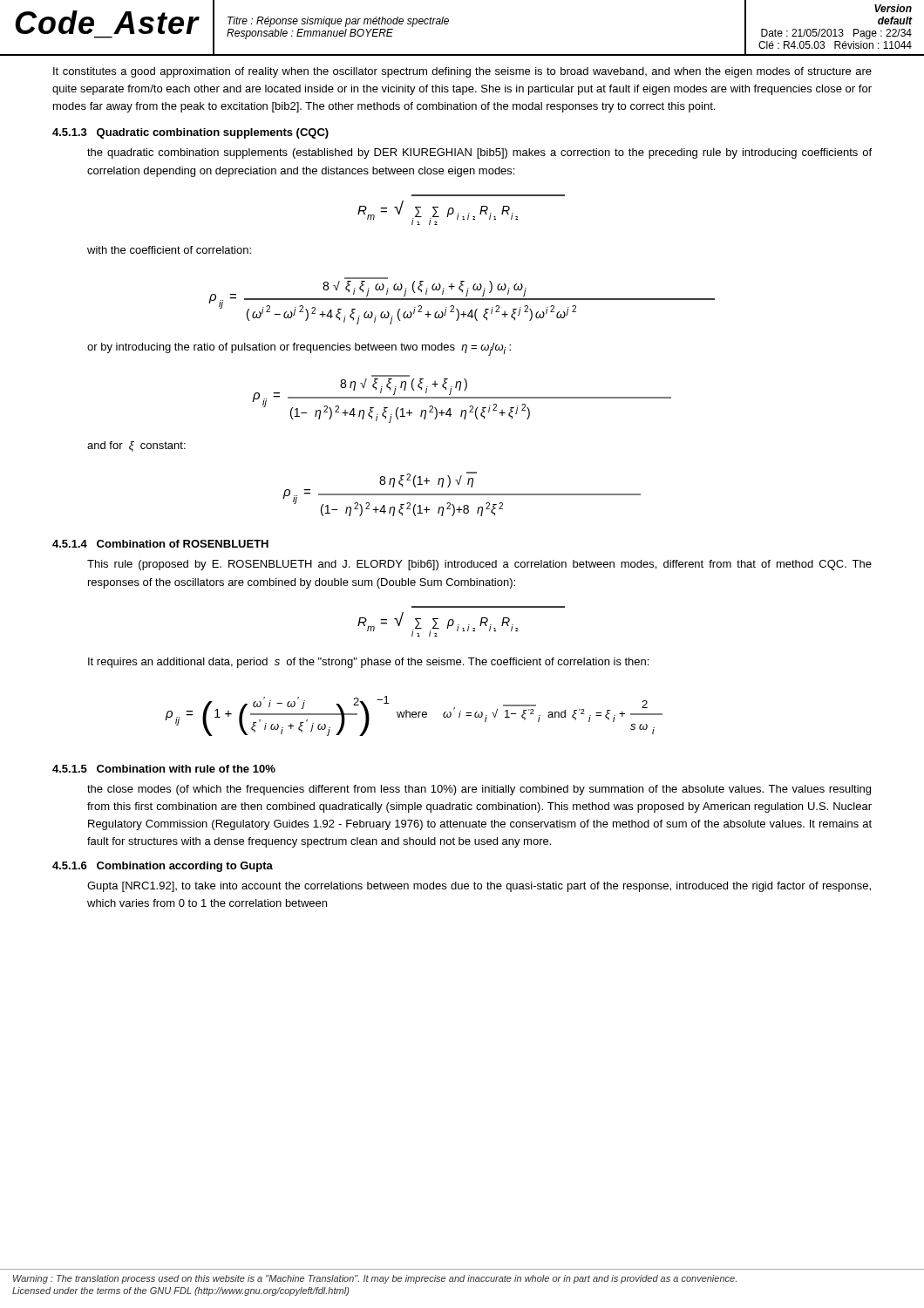This screenshot has height=1308, width=924.
Task: Find the element starting "with the coefficient of"
Action: tap(170, 250)
